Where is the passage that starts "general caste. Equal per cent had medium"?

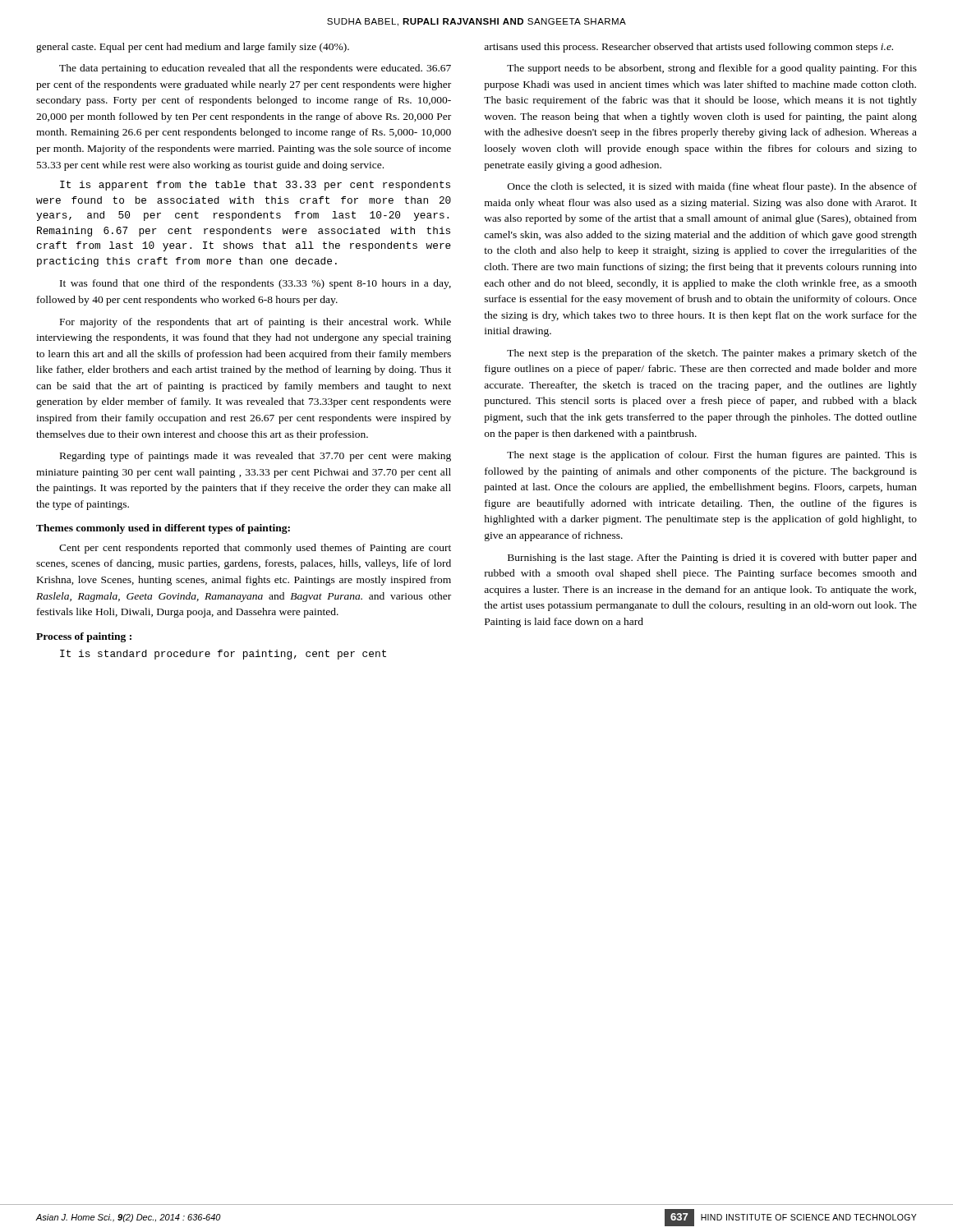point(244,46)
